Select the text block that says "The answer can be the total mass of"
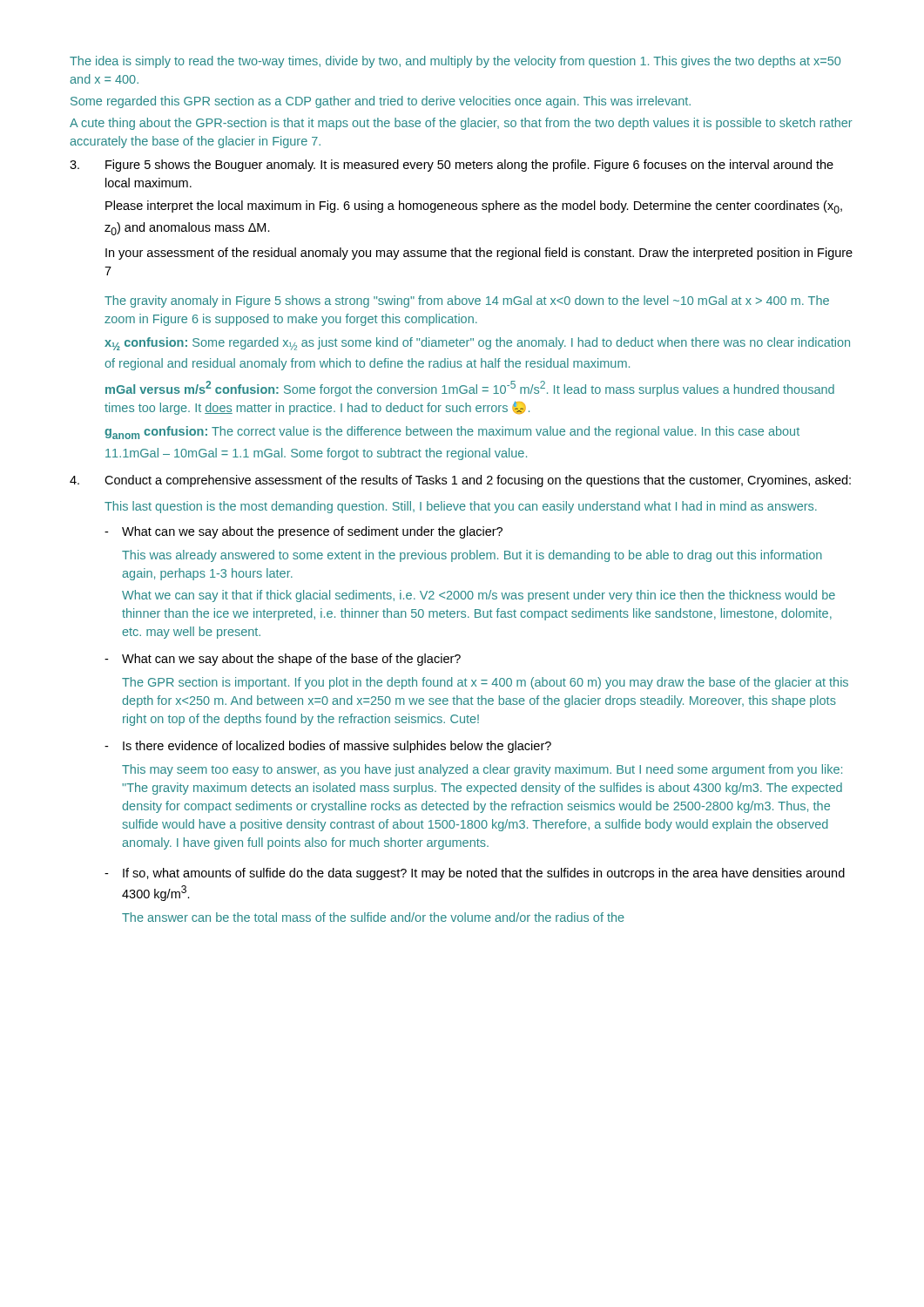924x1307 pixels. coord(488,918)
